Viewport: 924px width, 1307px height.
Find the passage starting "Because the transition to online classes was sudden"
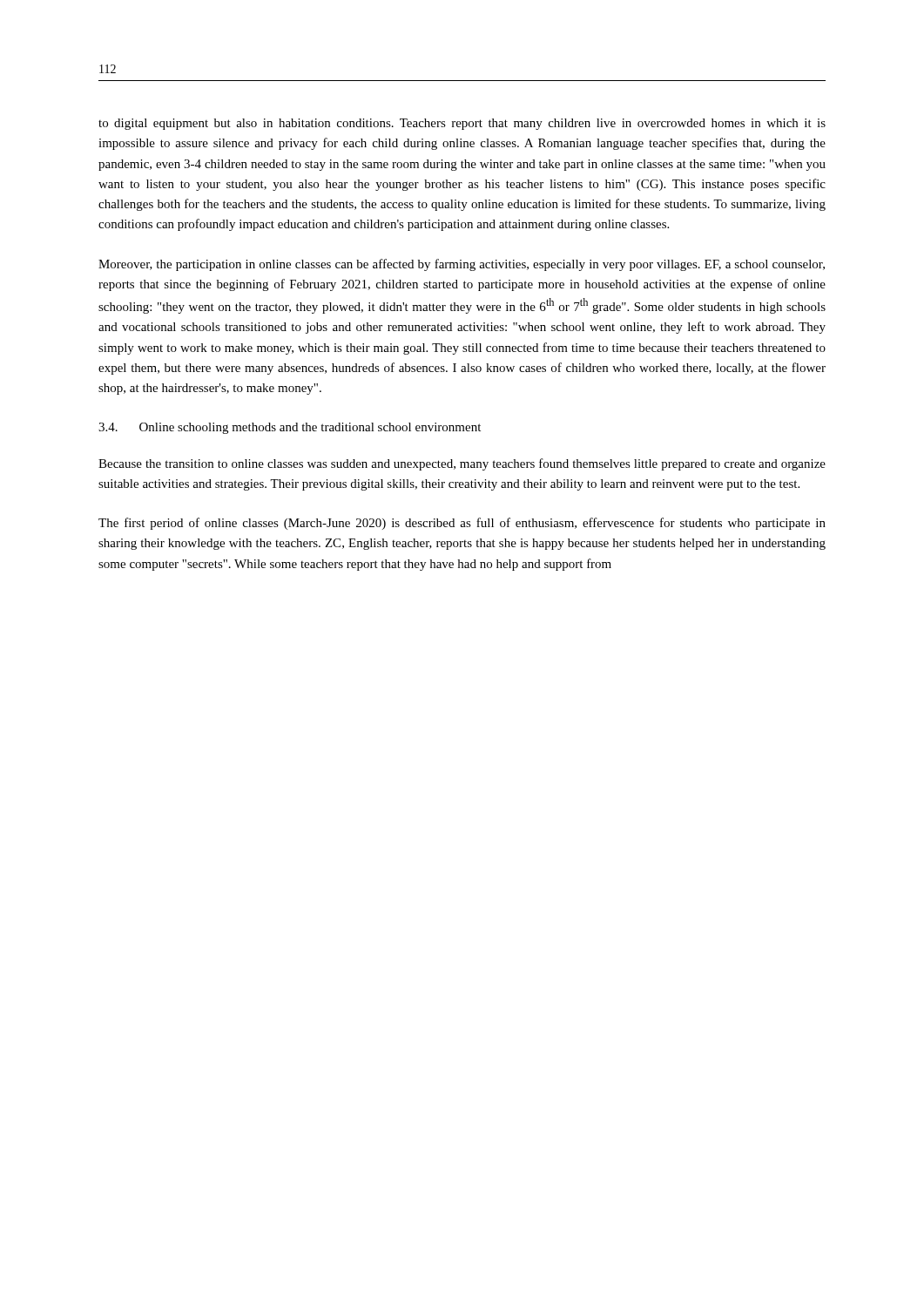[462, 473]
